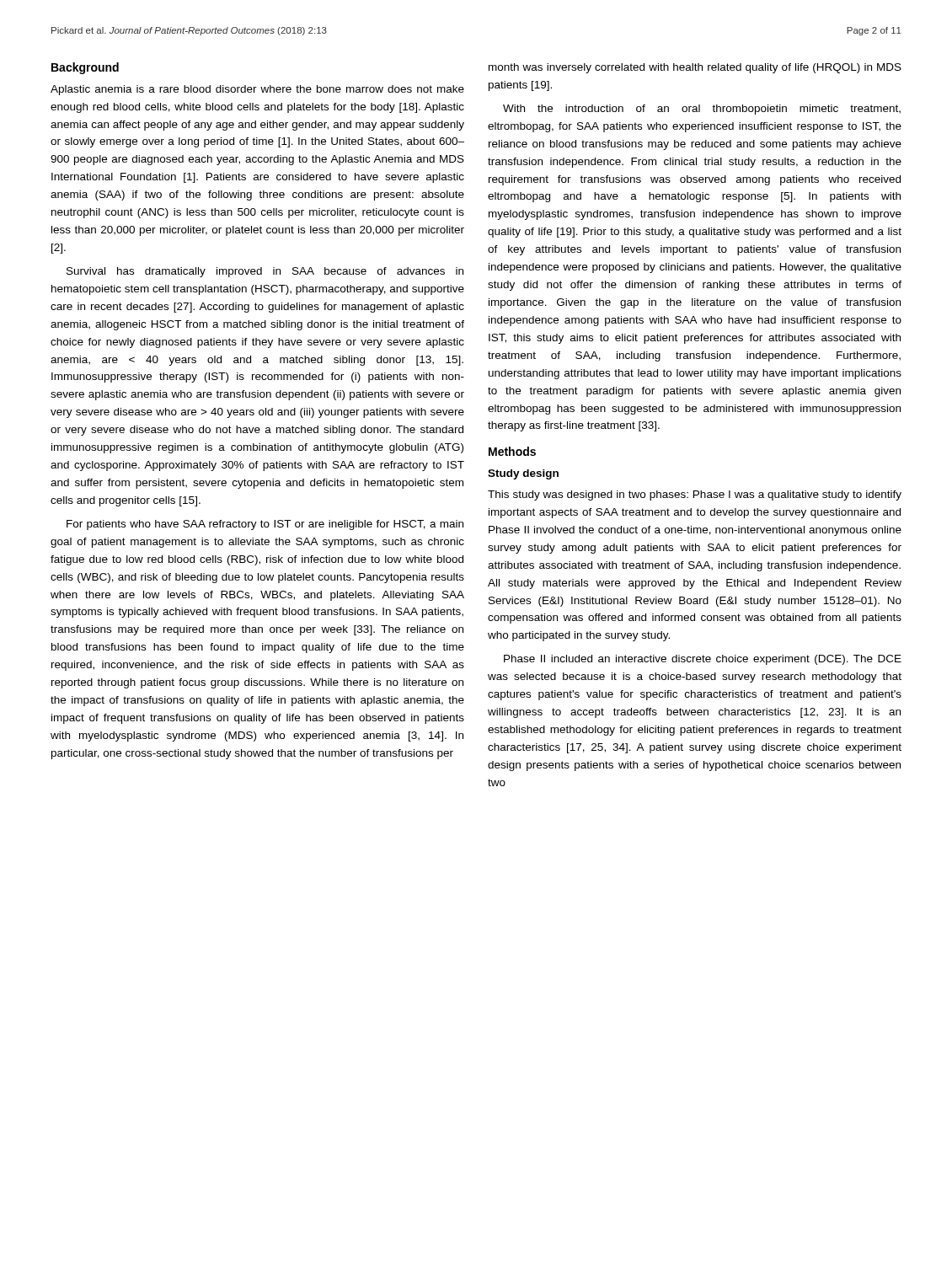This screenshot has height=1264, width=952.
Task: Where is the passage that starts "month was inversely"?
Action: coord(695,247)
